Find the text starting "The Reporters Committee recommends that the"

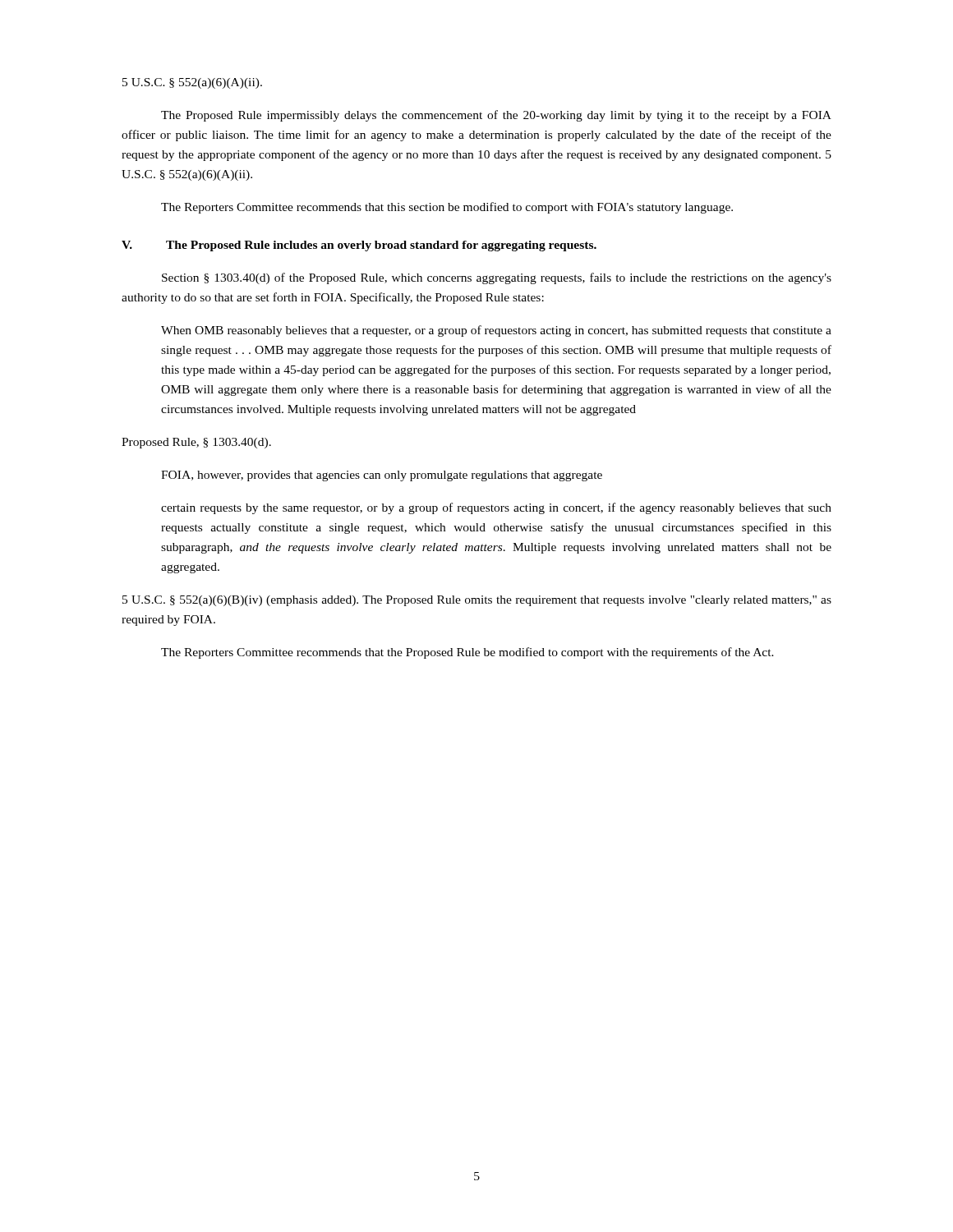point(476,652)
